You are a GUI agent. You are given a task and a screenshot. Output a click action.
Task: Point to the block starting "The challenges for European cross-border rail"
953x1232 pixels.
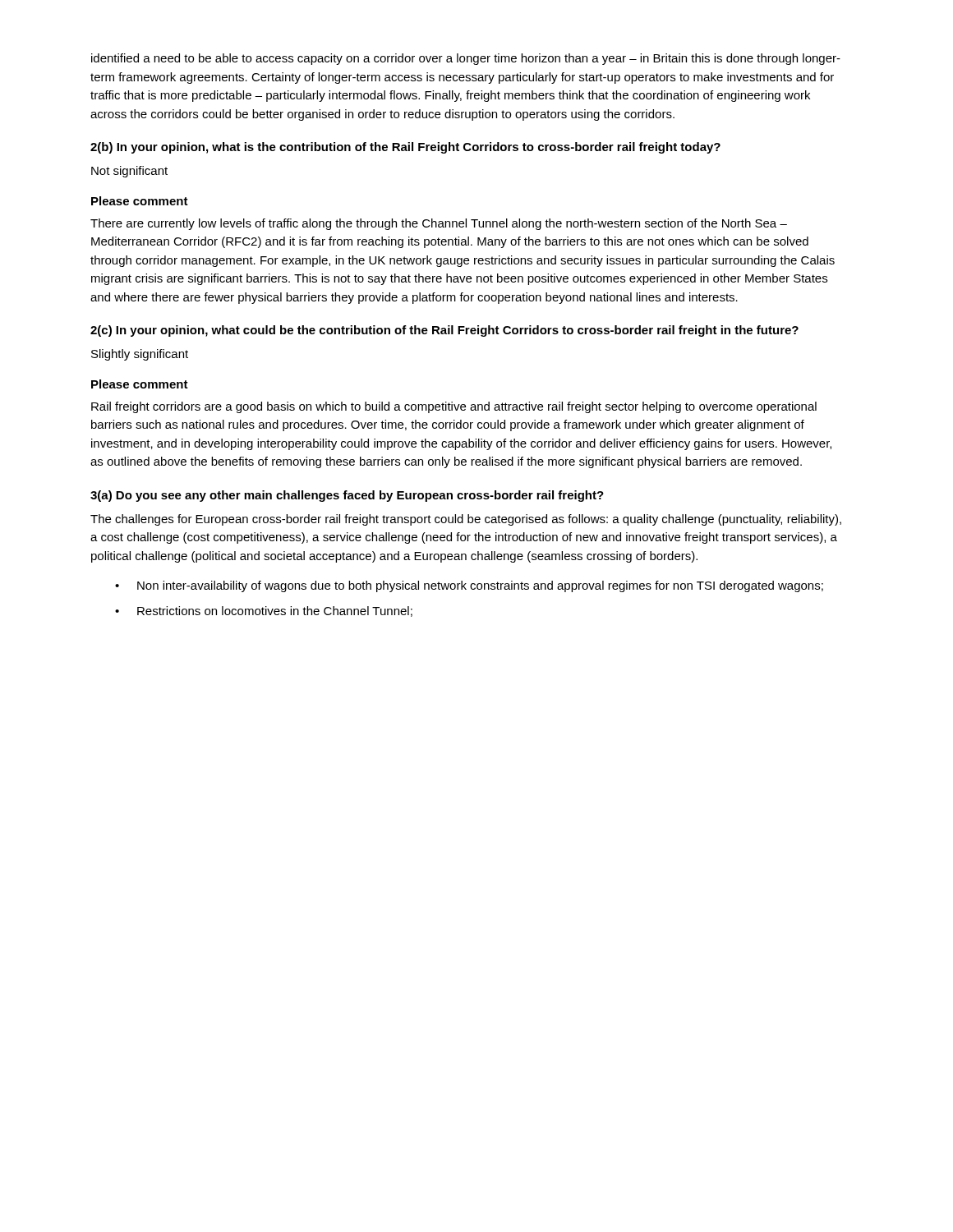[466, 537]
